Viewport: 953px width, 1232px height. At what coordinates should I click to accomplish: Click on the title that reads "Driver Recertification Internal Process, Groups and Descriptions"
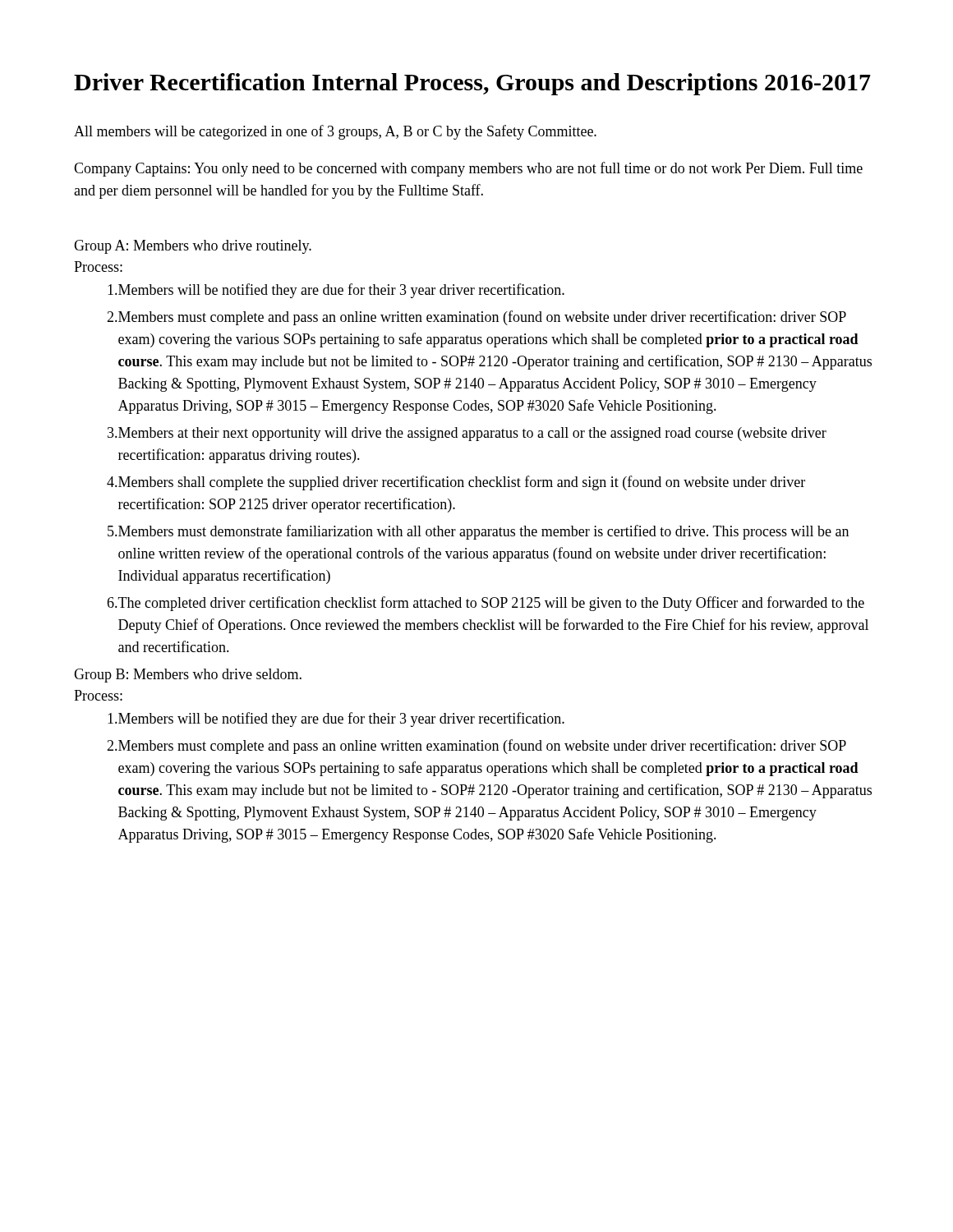click(472, 82)
